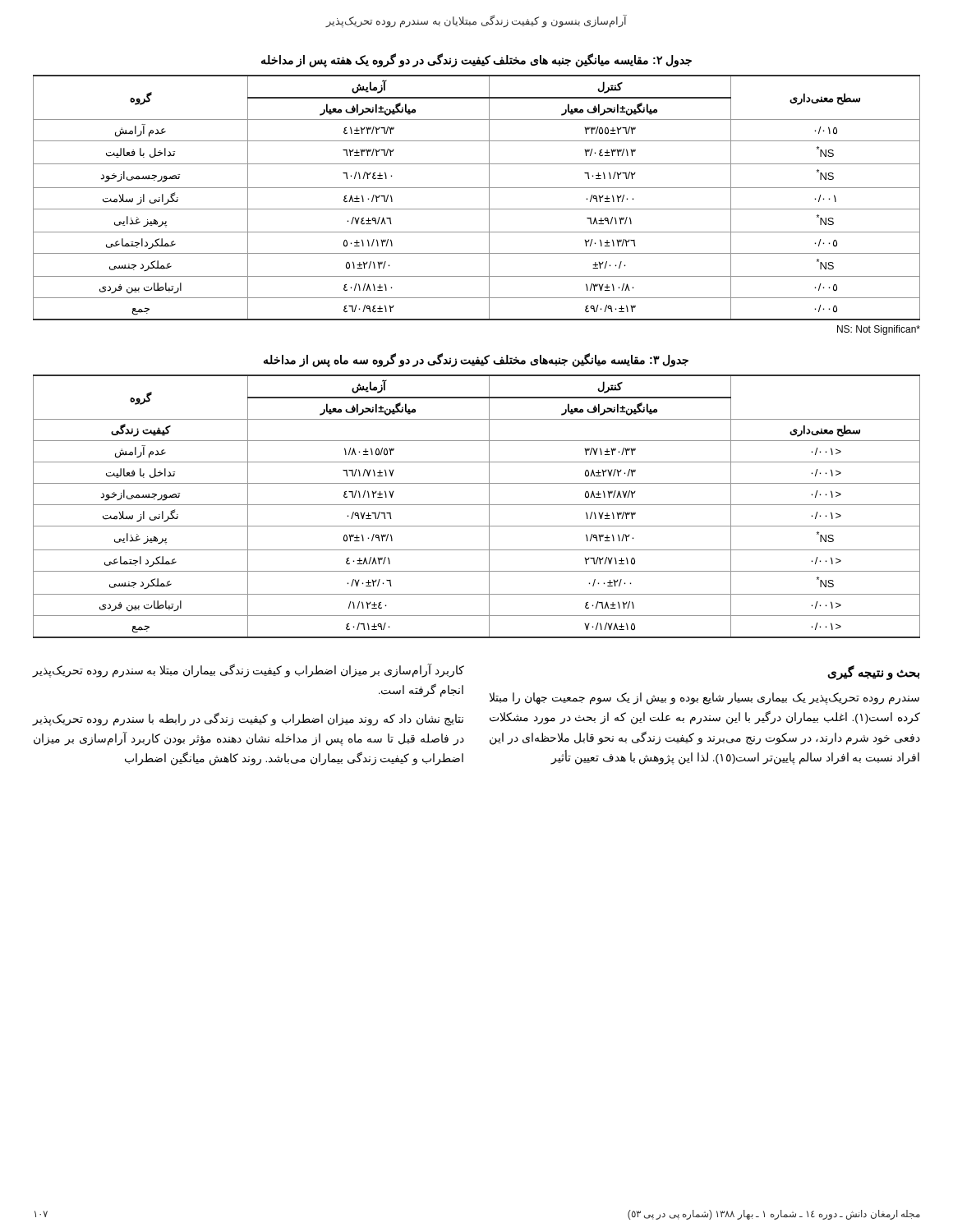The width and height of the screenshot is (953, 1232).
Task: Click the passage that begins "سندرم روده تحریک‌پذیر یک"
Action: [704, 728]
